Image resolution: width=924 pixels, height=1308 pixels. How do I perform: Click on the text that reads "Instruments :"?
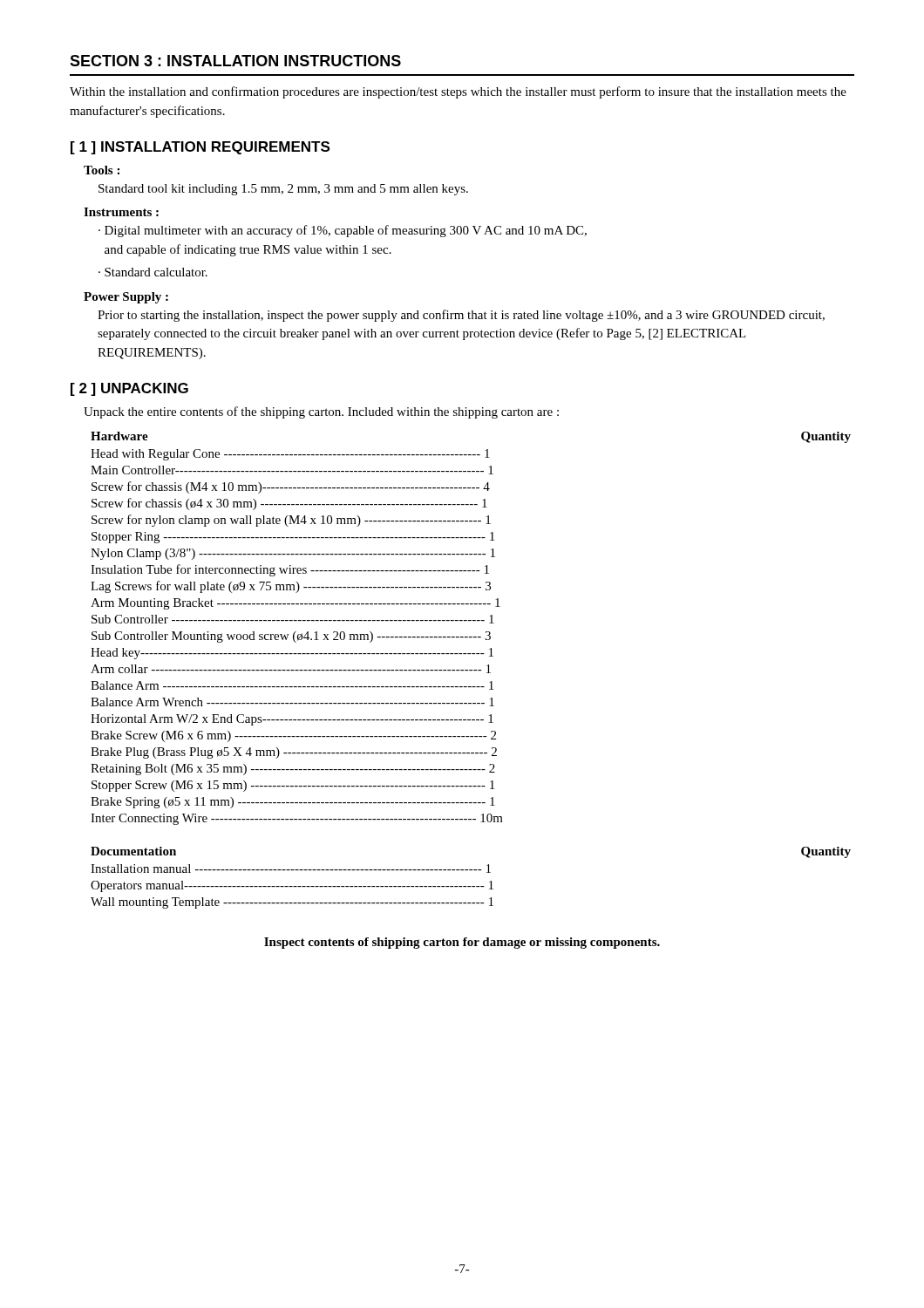(122, 212)
